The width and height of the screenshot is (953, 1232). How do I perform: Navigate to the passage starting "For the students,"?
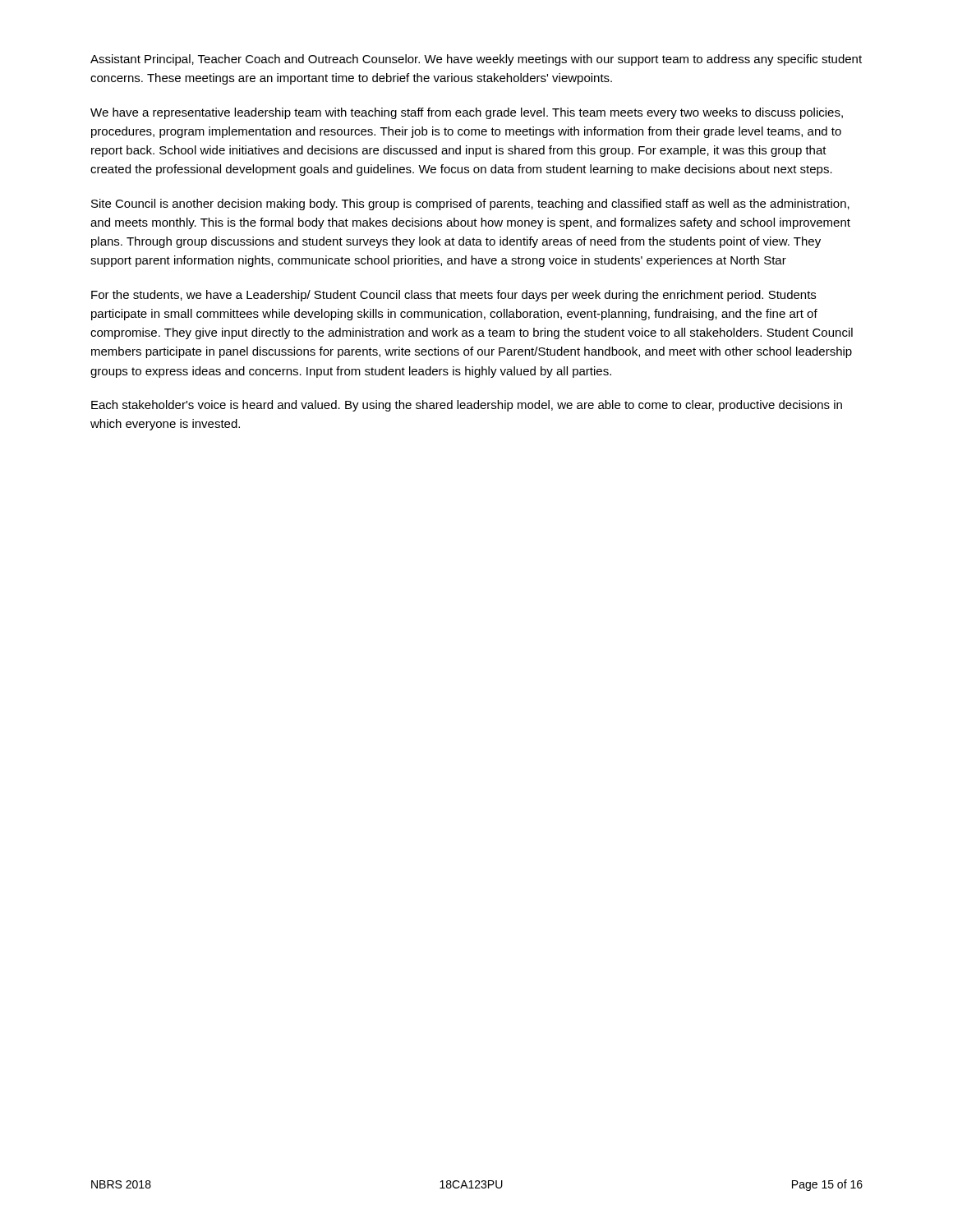point(472,332)
